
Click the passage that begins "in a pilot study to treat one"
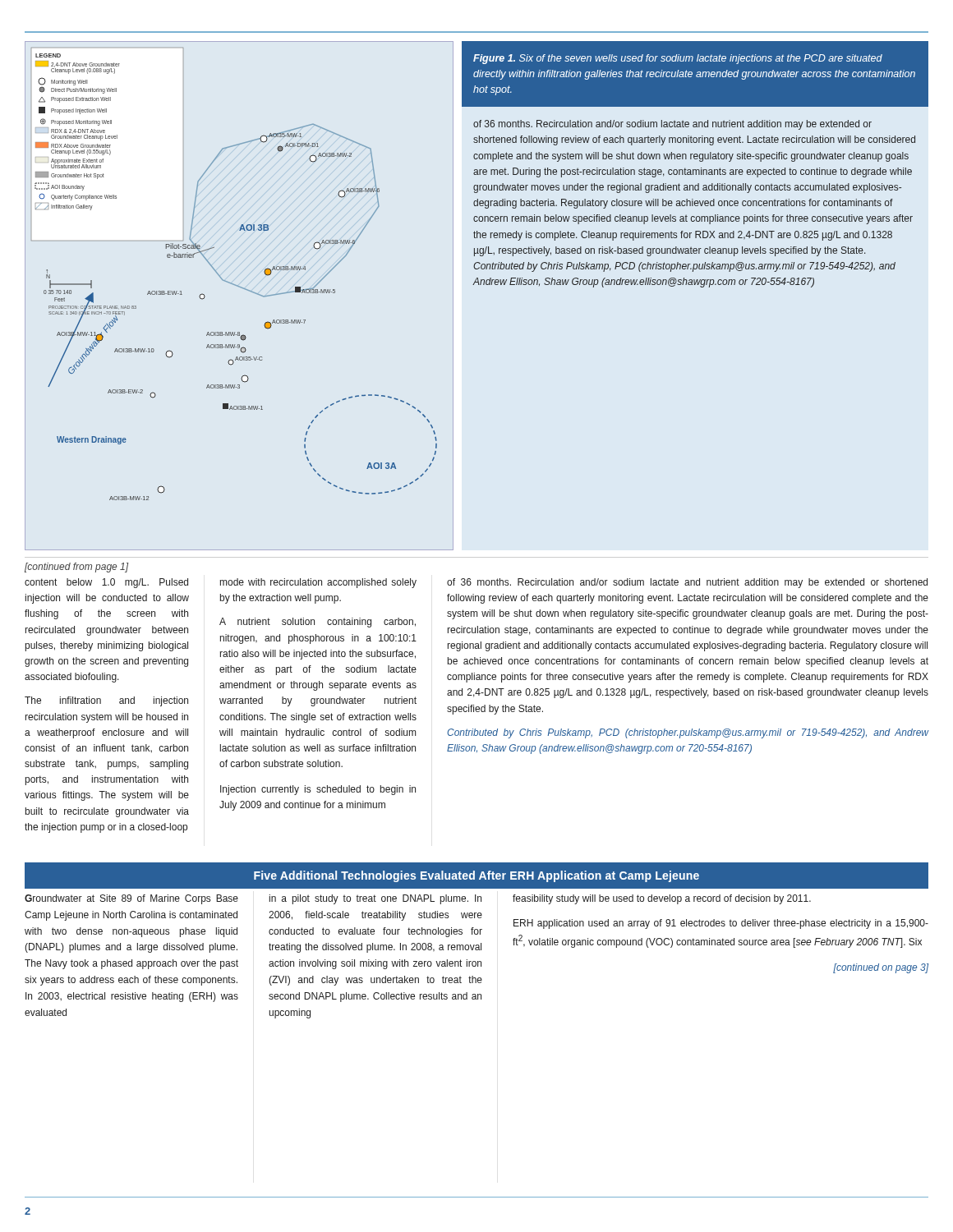(375, 955)
